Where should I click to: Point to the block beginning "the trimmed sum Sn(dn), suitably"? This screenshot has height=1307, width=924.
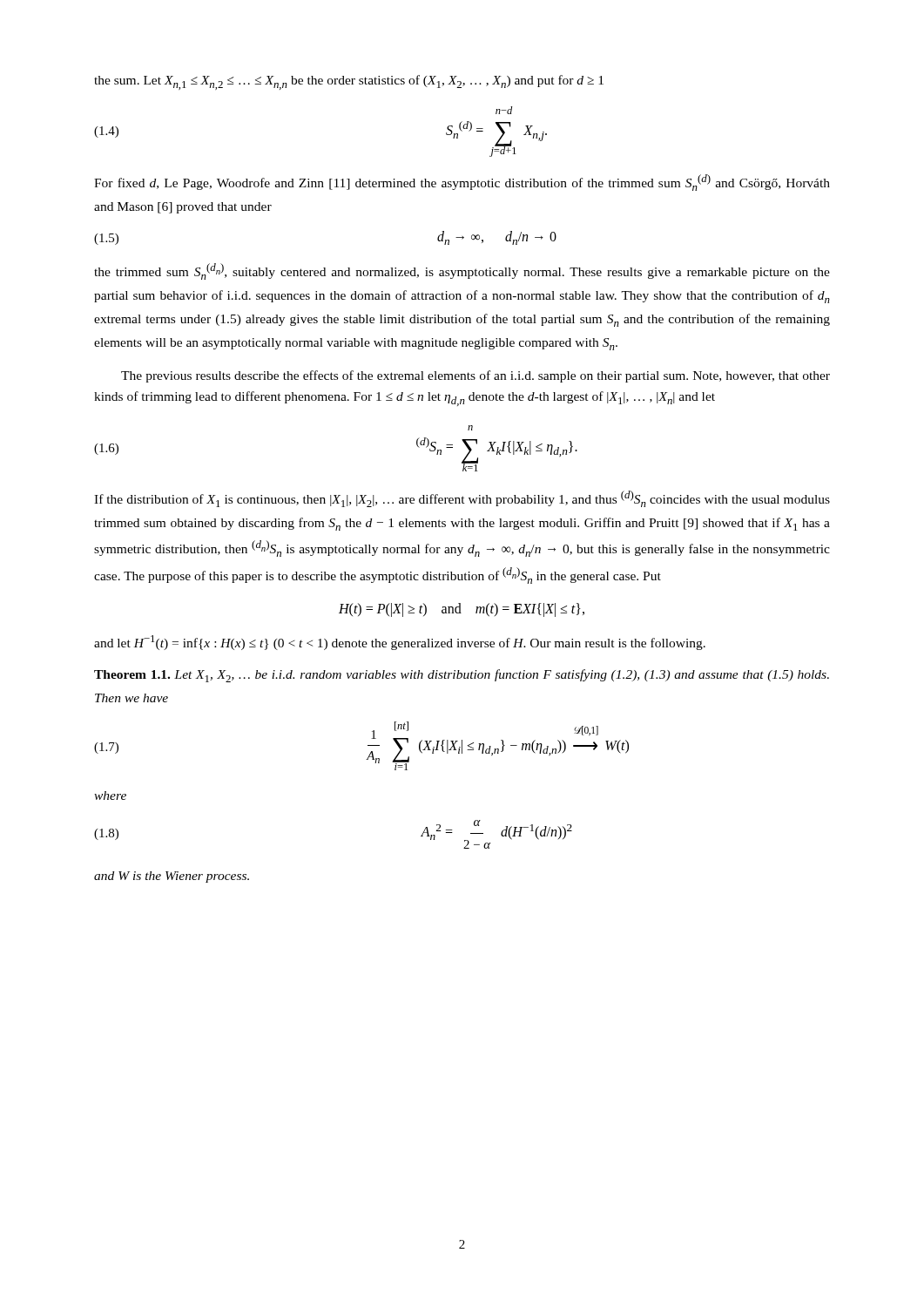click(462, 307)
